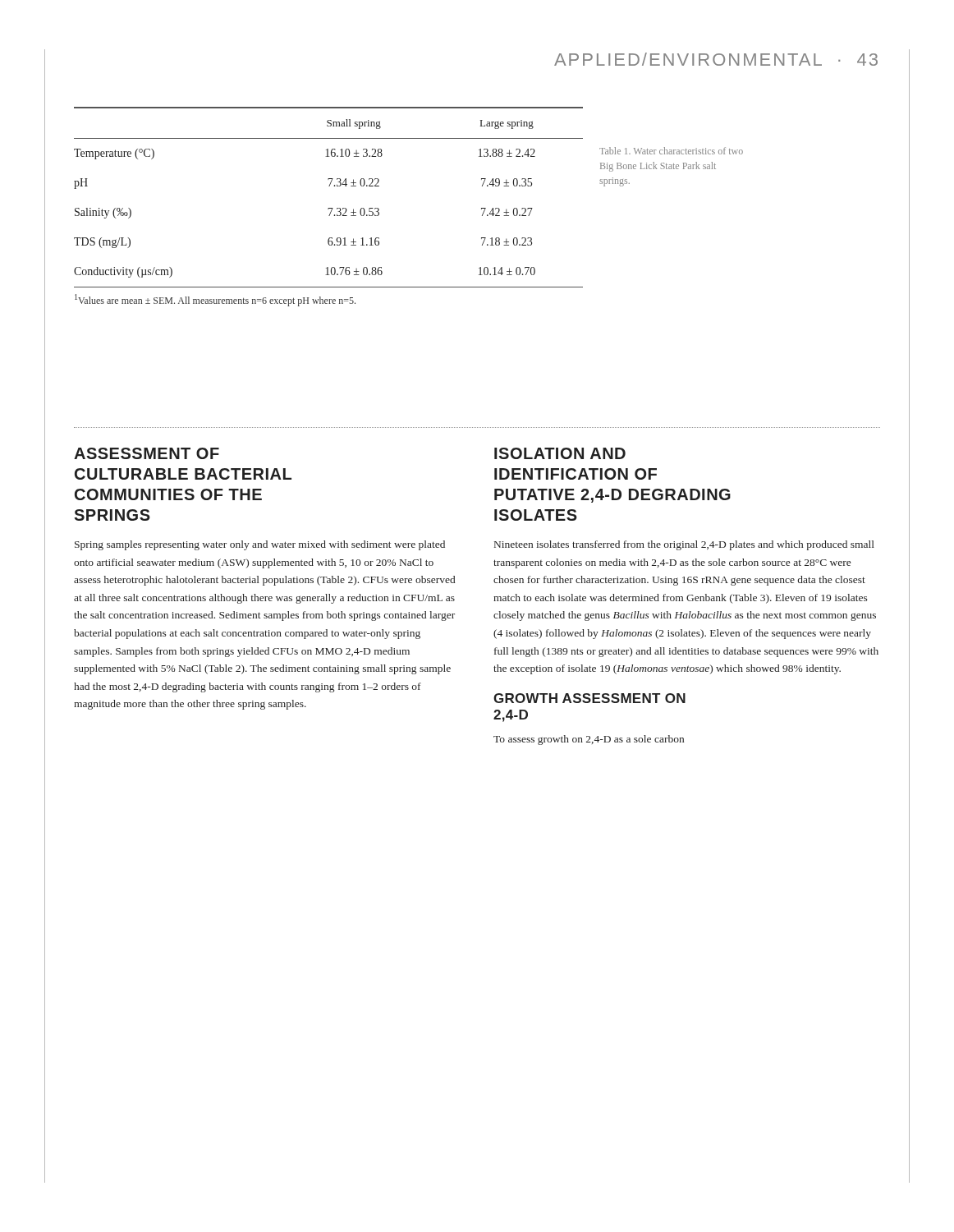Where is the passage that starts "Spring samples representing water only and water mixed"?

click(x=265, y=624)
